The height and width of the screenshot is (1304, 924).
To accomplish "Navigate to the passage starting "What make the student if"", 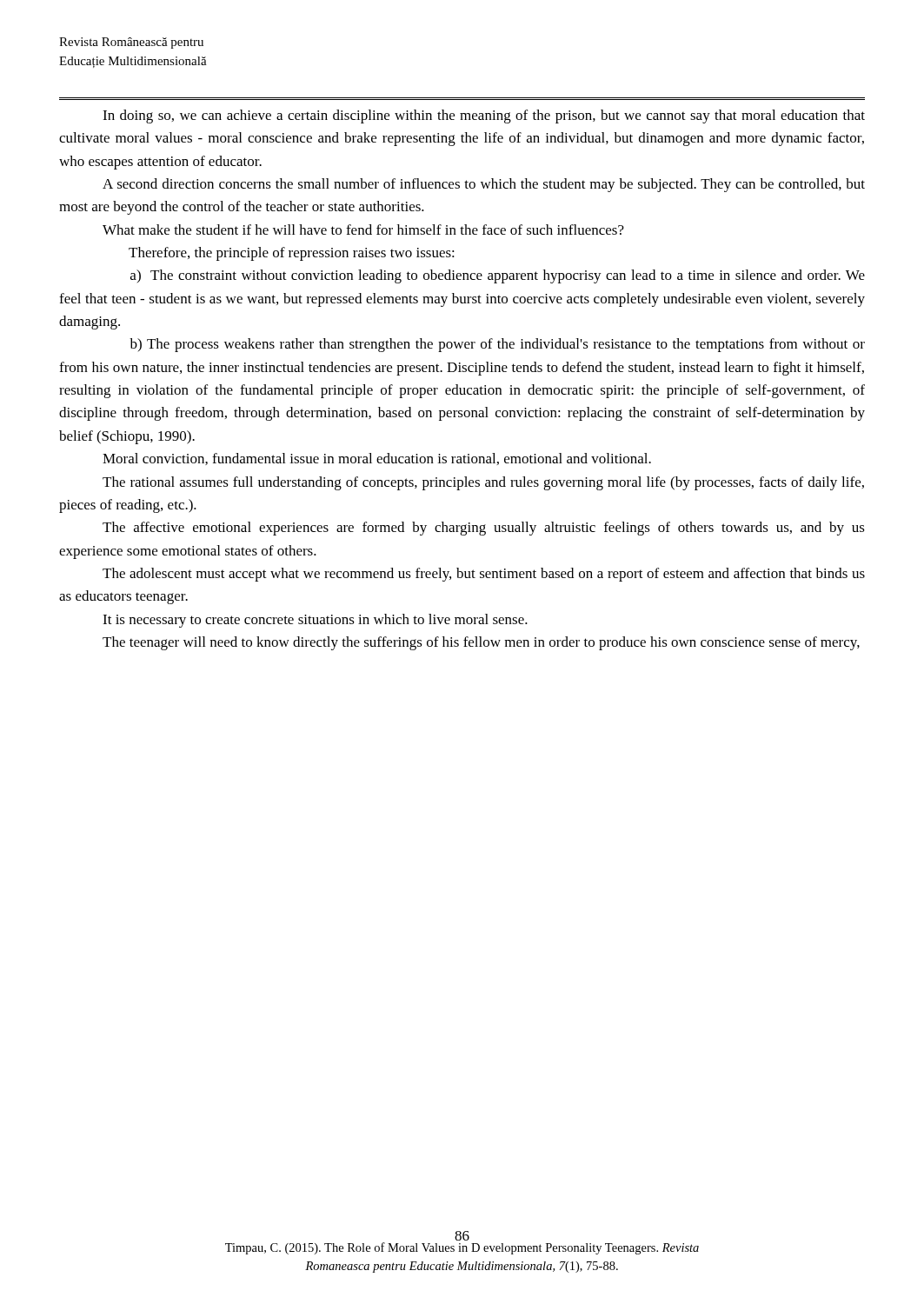I will click(462, 230).
